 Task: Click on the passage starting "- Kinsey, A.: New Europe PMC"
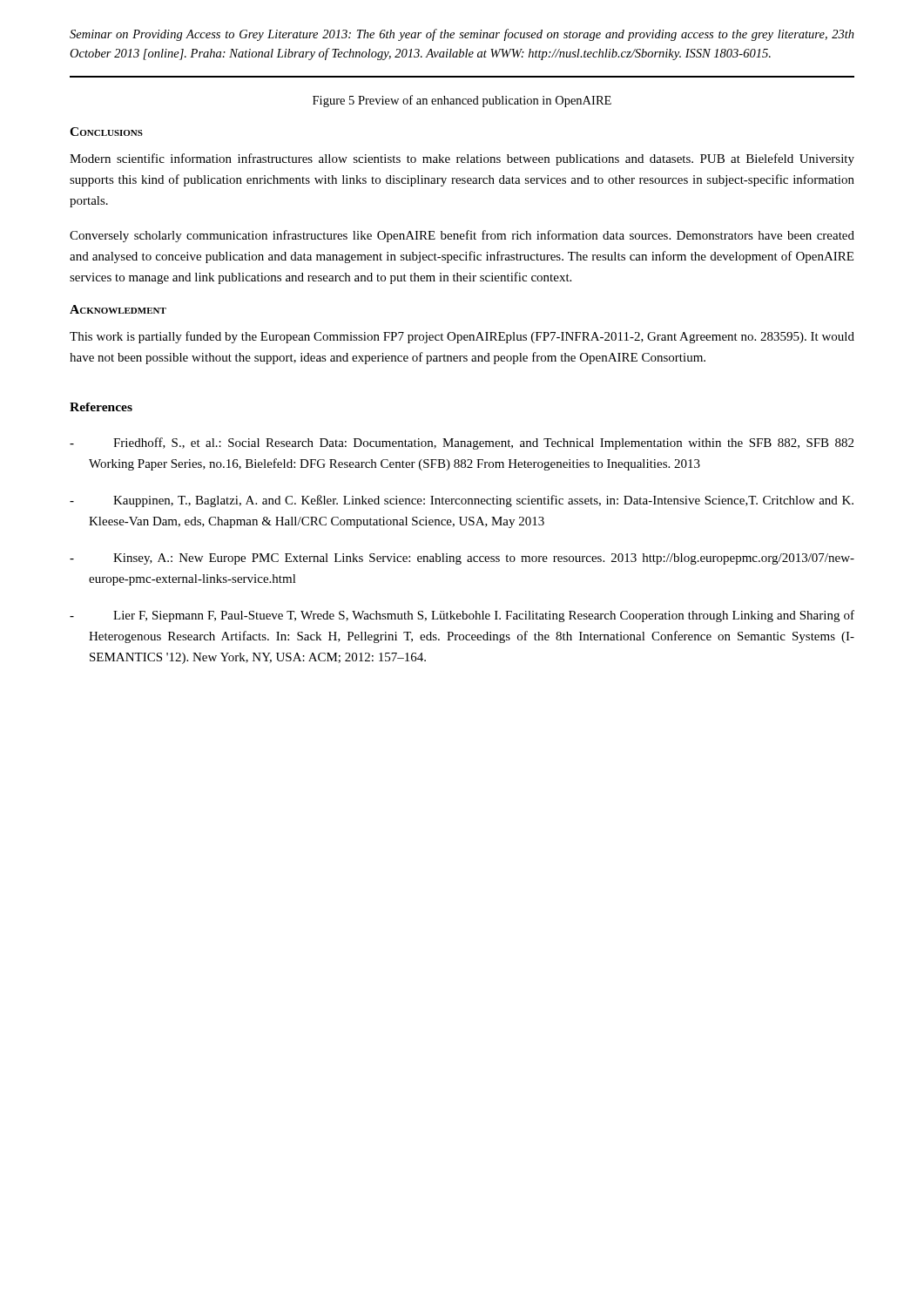pos(462,568)
